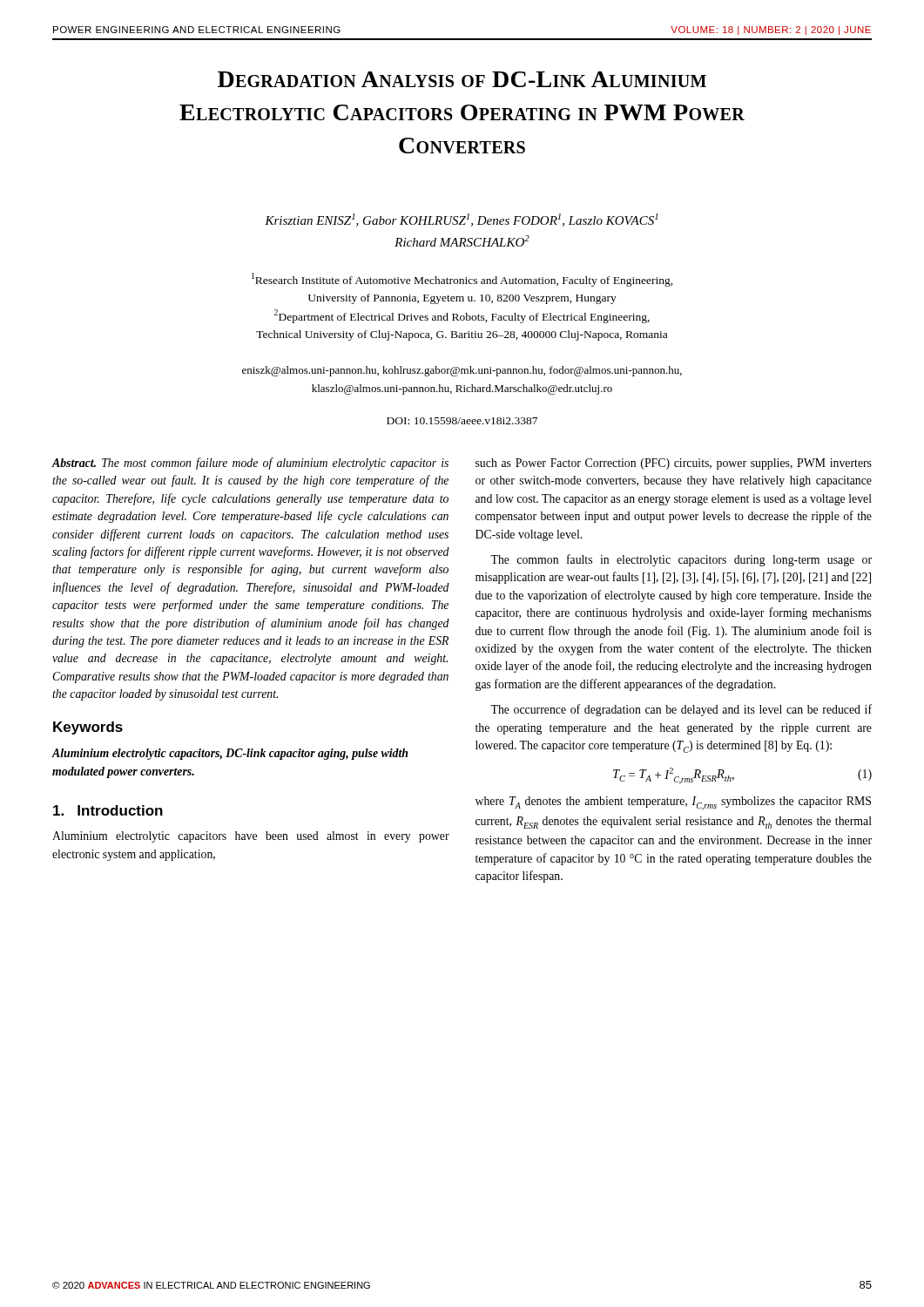The width and height of the screenshot is (924, 1307).
Task: Find the text block that says "Aluminium electrolytic capacitors have been used almost"
Action: (x=251, y=845)
